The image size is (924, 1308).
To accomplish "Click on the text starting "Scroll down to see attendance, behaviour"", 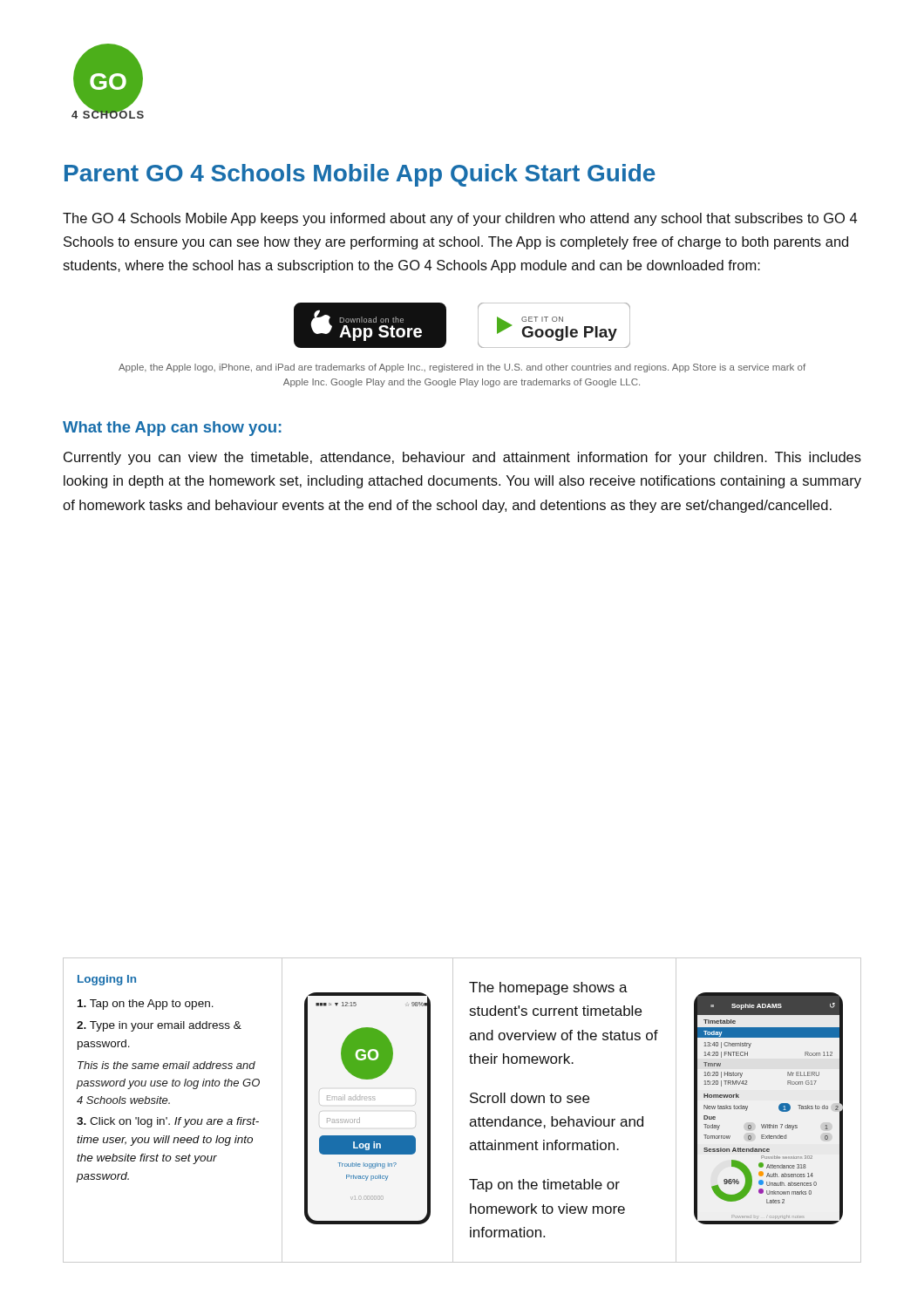I will click(x=557, y=1122).
